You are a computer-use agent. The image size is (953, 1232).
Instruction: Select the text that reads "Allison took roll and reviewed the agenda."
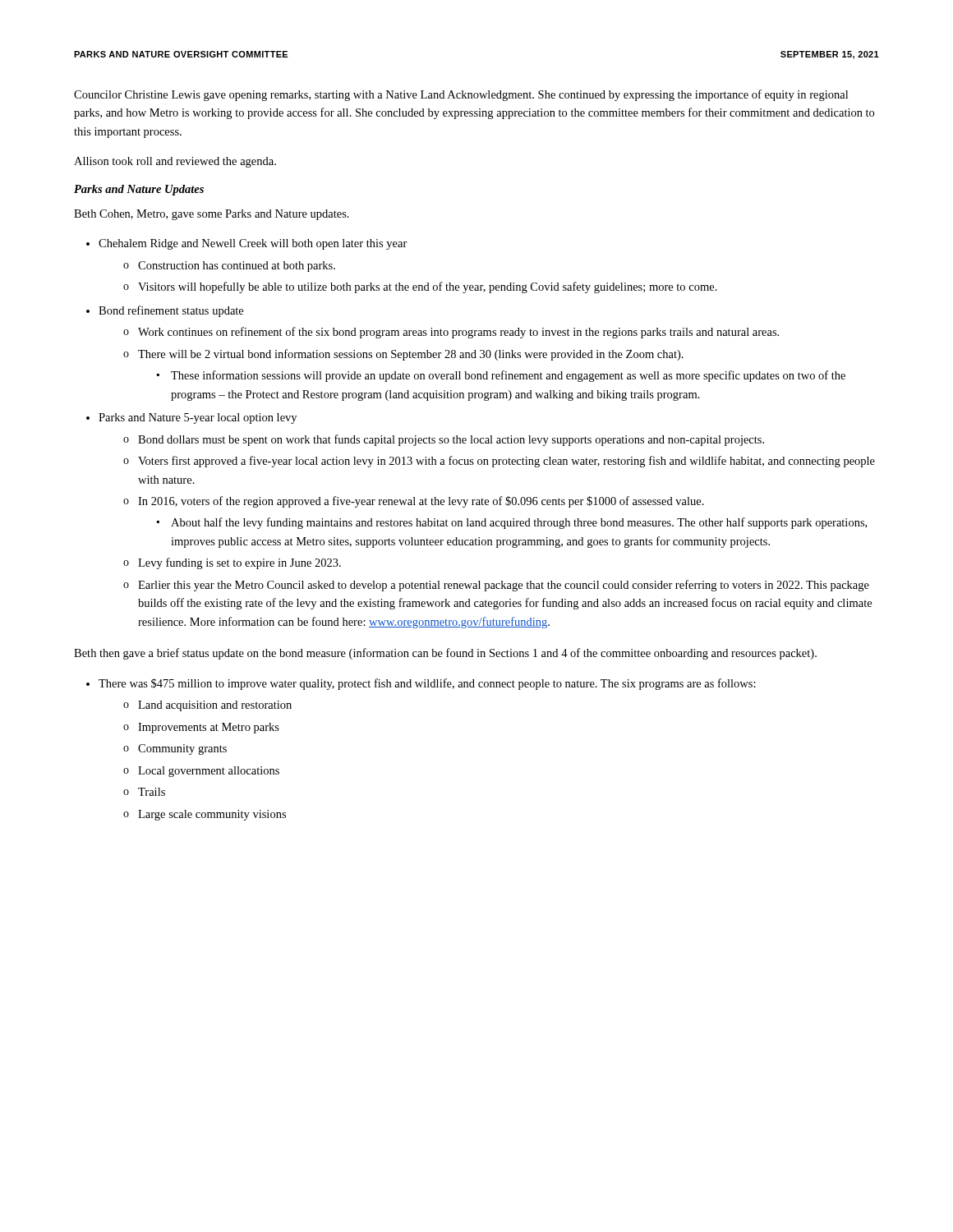[x=175, y=161]
